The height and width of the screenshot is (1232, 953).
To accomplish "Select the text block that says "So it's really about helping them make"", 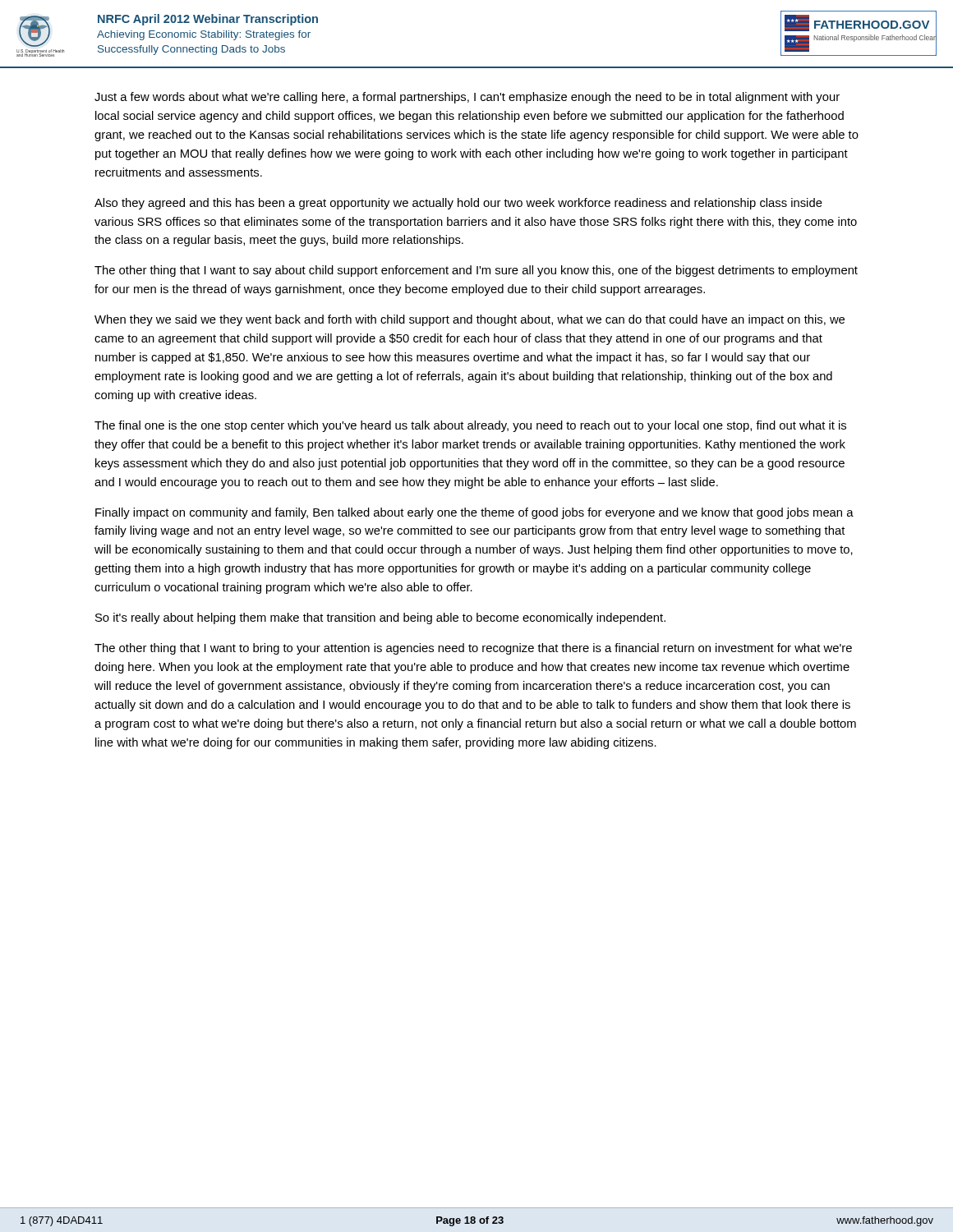I will 380,618.
